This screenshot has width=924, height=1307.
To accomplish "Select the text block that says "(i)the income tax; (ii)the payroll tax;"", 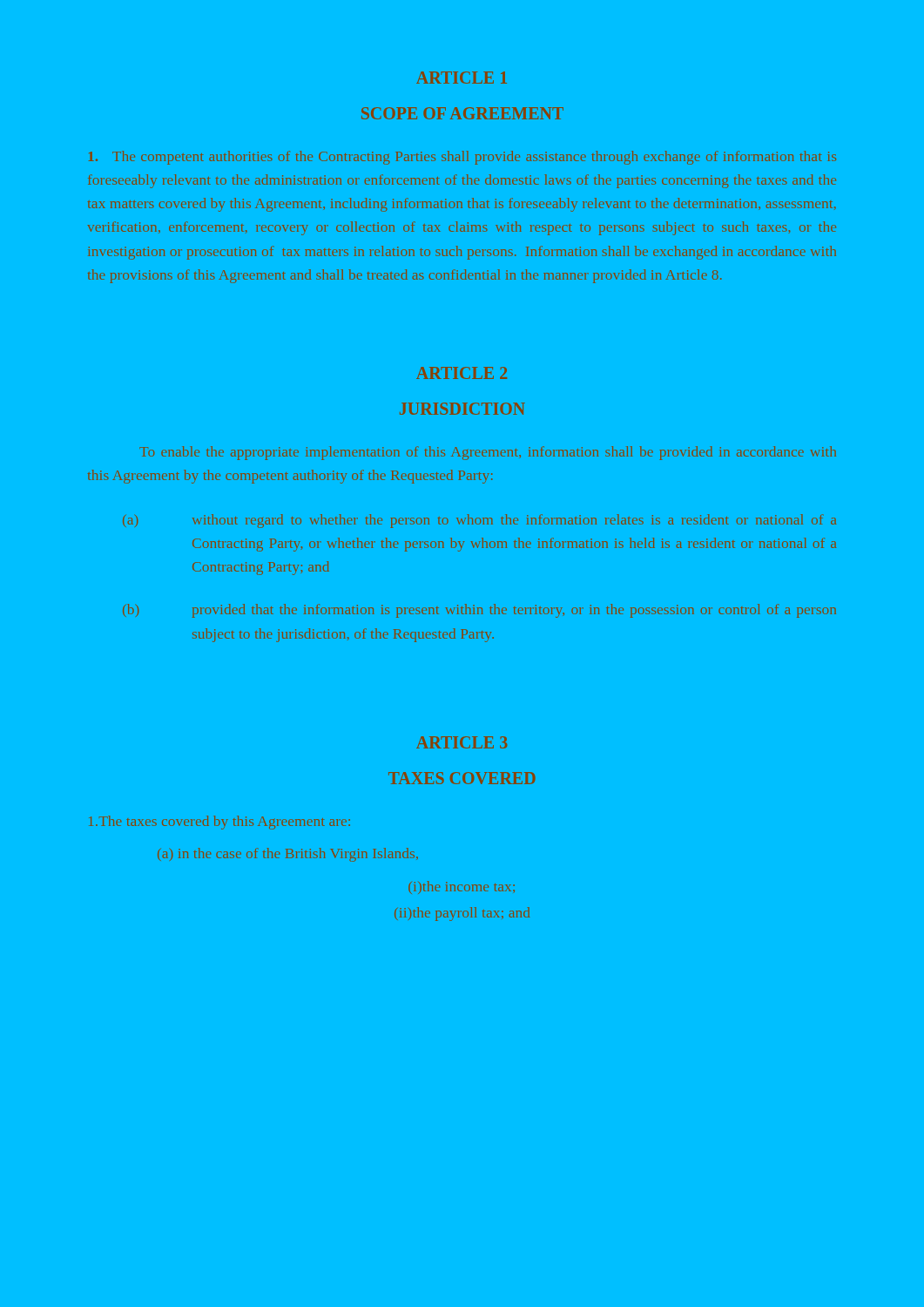I will [x=462, y=899].
